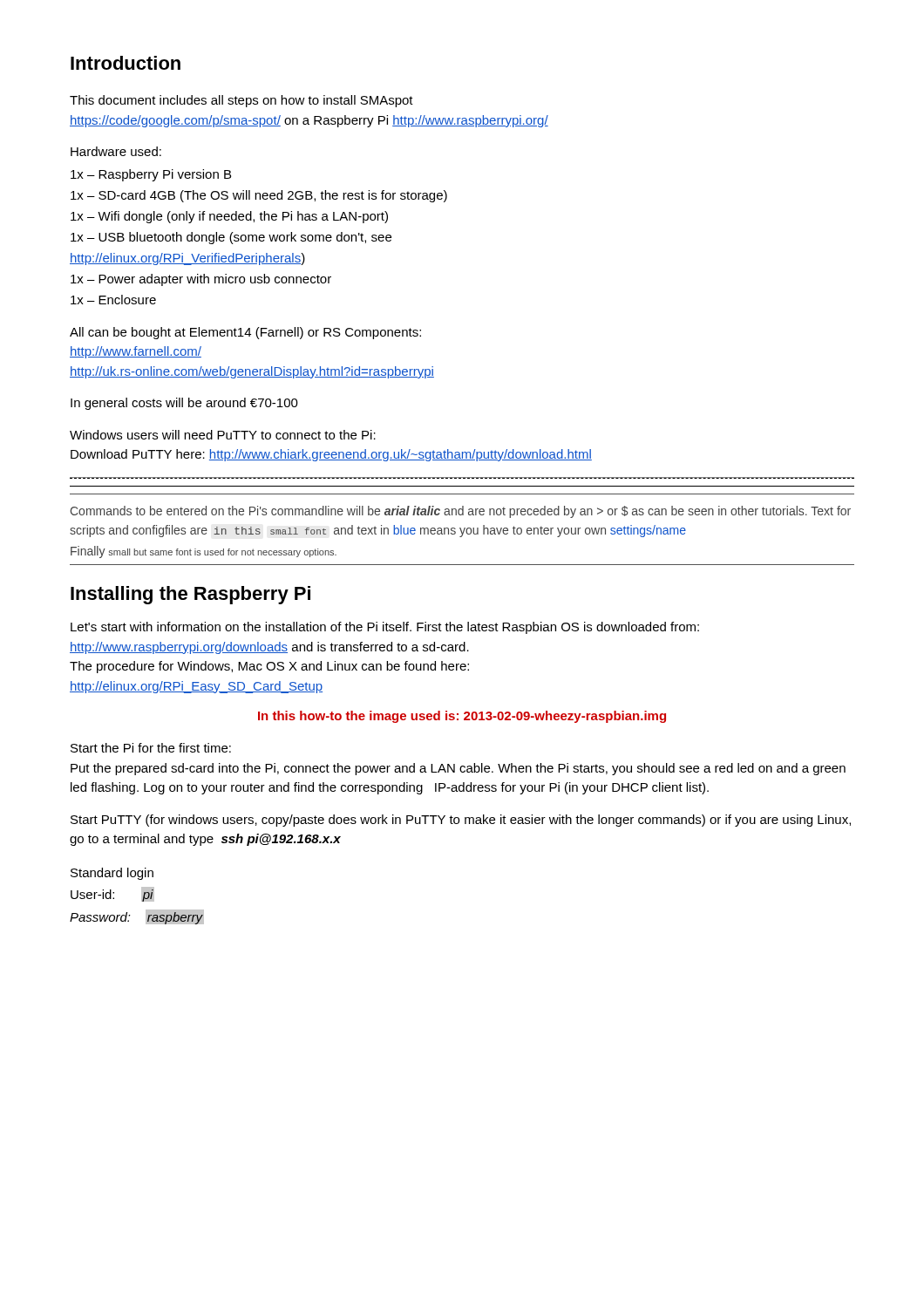The width and height of the screenshot is (924, 1308).
Task: Click on the region starting "Commands to be entered on"
Action: point(460,531)
